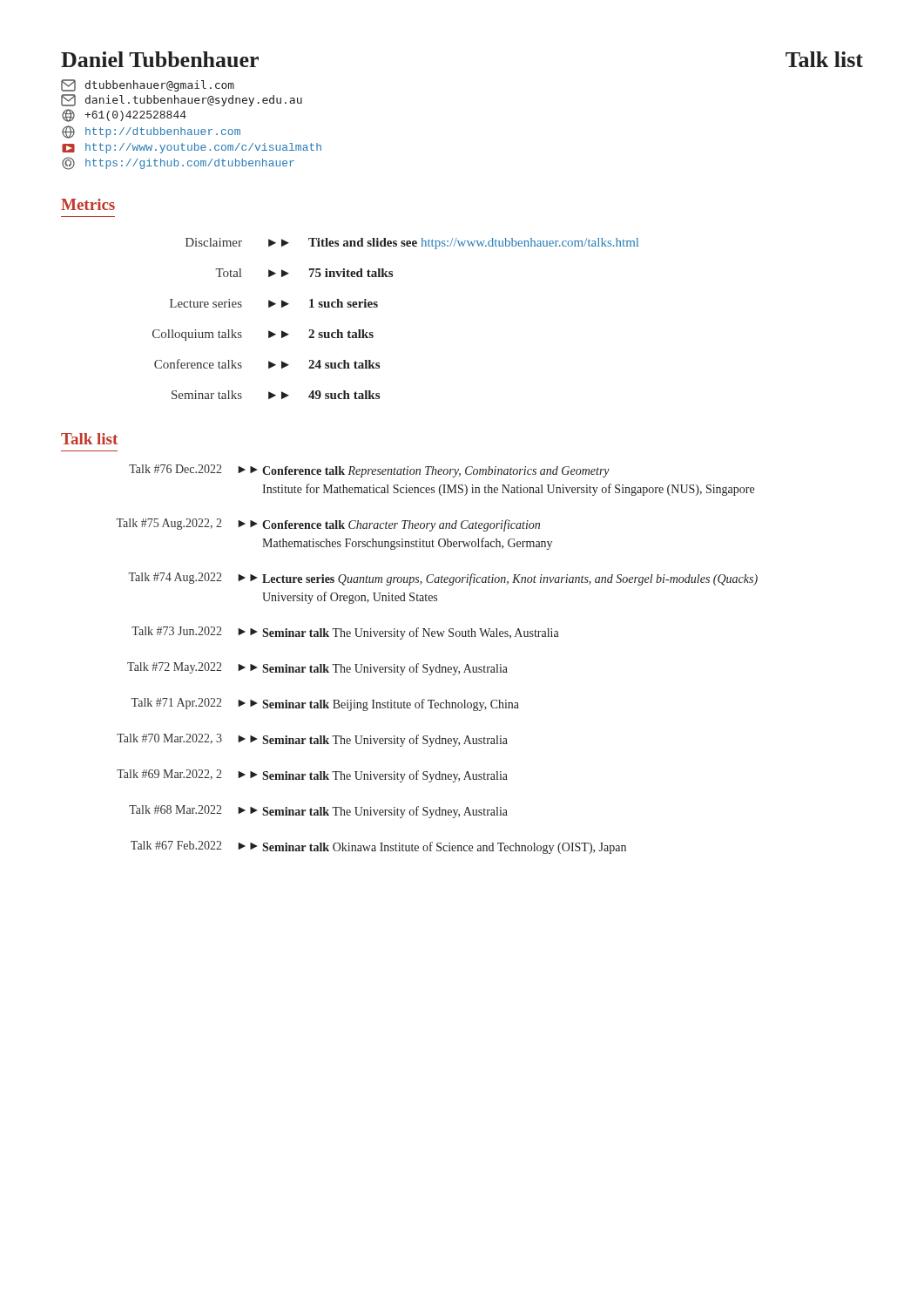This screenshot has height=1307, width=924.
Task: Locate the region starting "Talk #75 Aug.2022, 2"
Action: 307,534
